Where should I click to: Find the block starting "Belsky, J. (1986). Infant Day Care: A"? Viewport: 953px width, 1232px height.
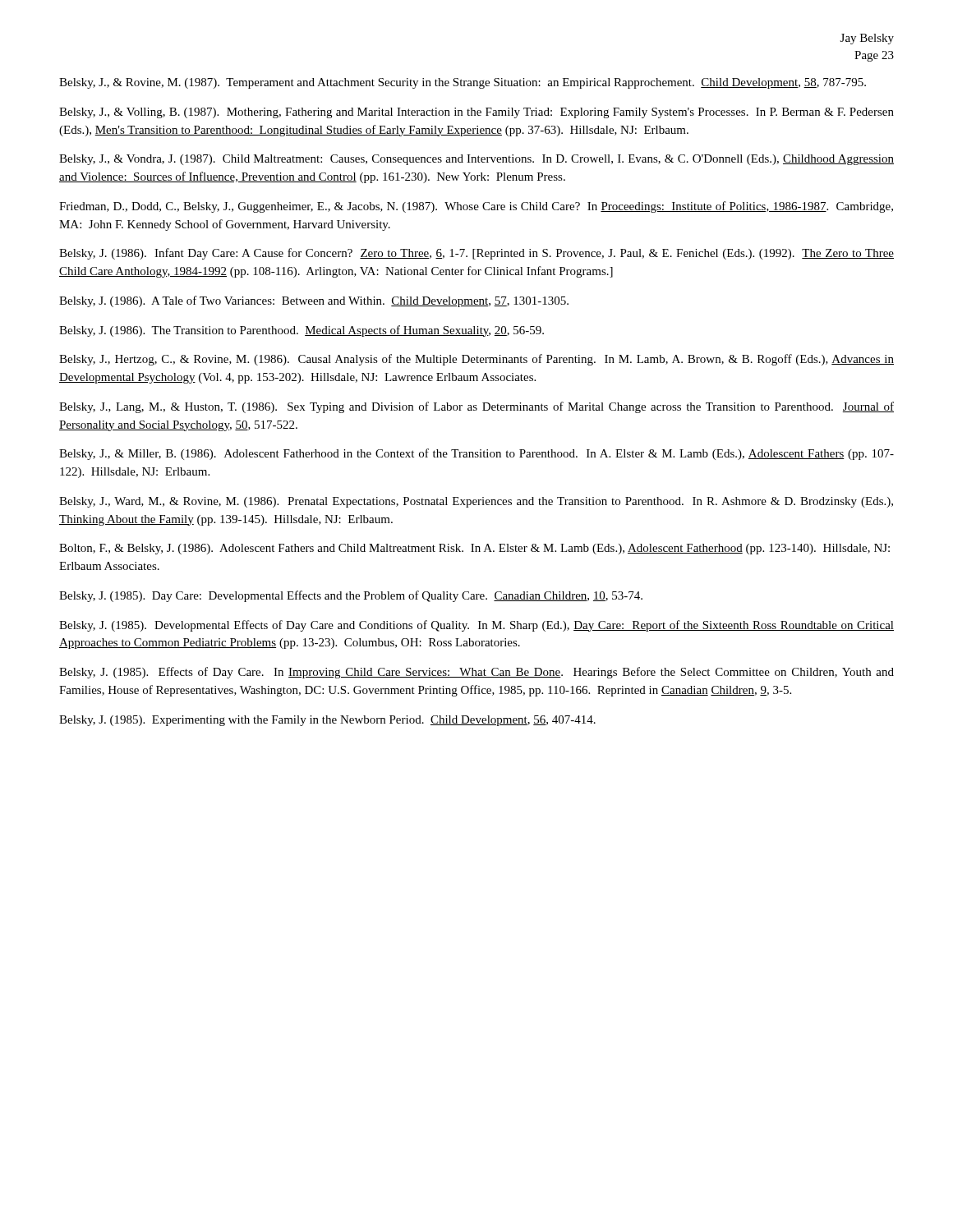pyautogui.click(x=476, y=262)
